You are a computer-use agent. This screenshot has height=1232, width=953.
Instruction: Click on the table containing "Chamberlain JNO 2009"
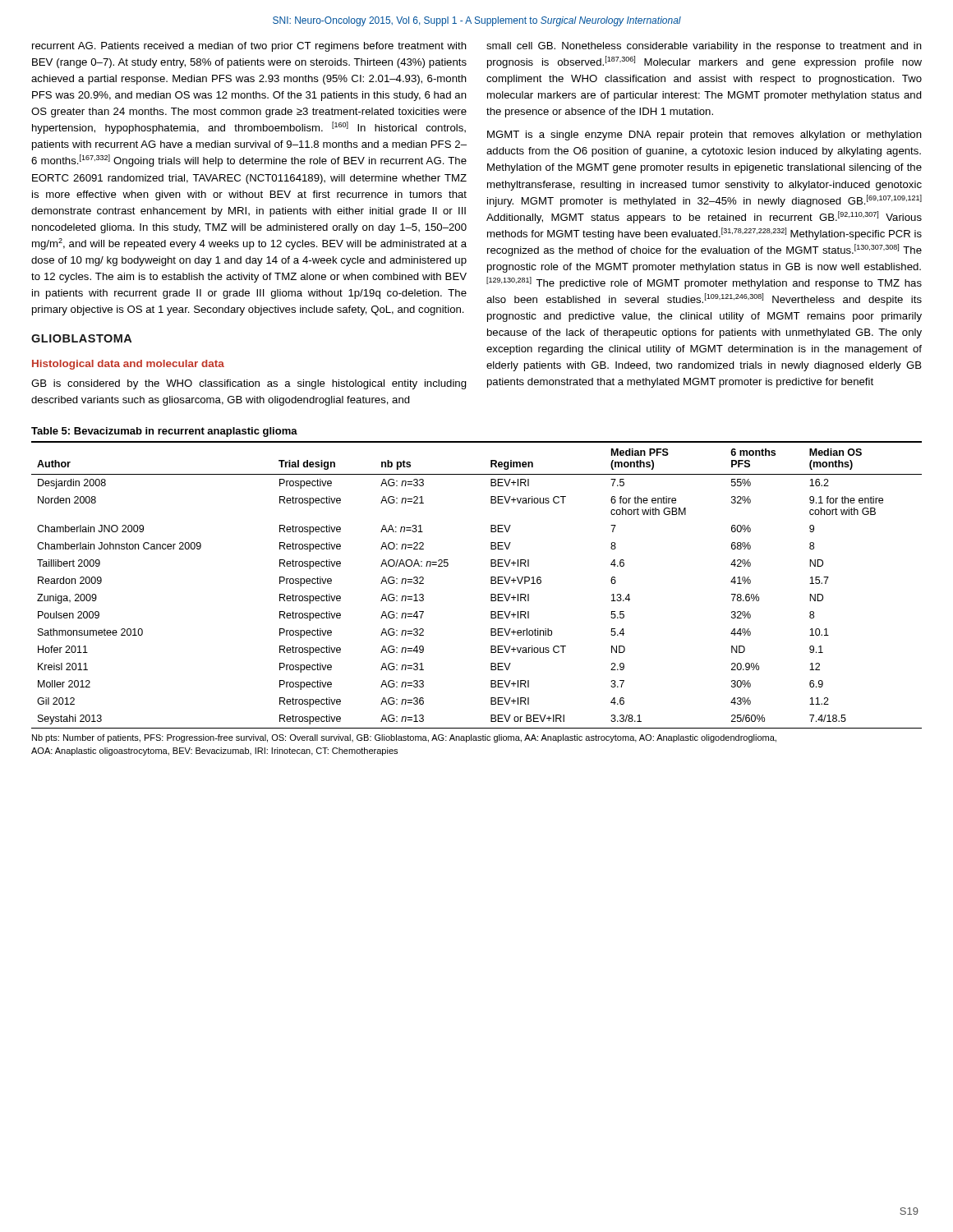click(476, 585)
